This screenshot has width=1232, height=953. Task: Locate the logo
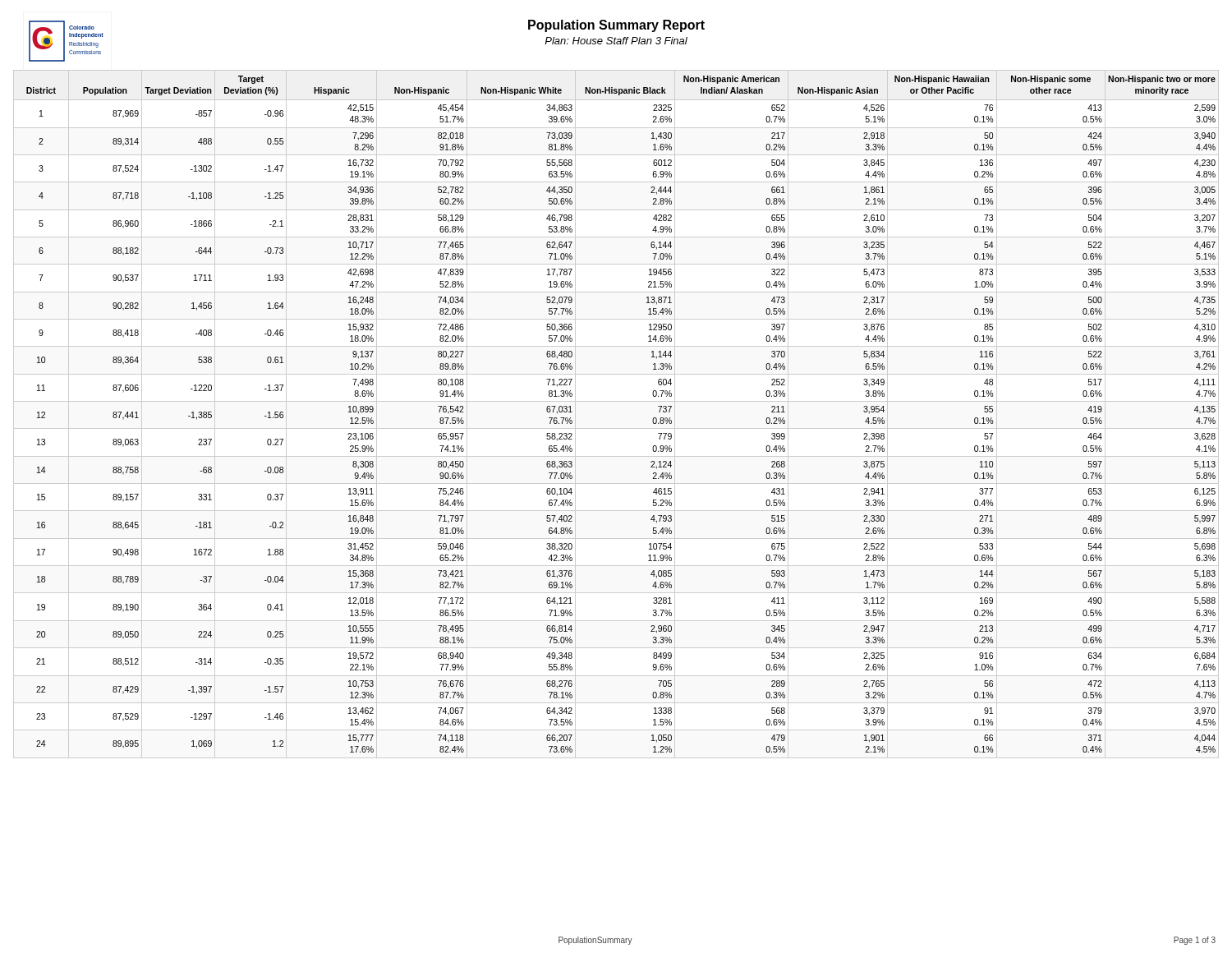tap(67, 41)
